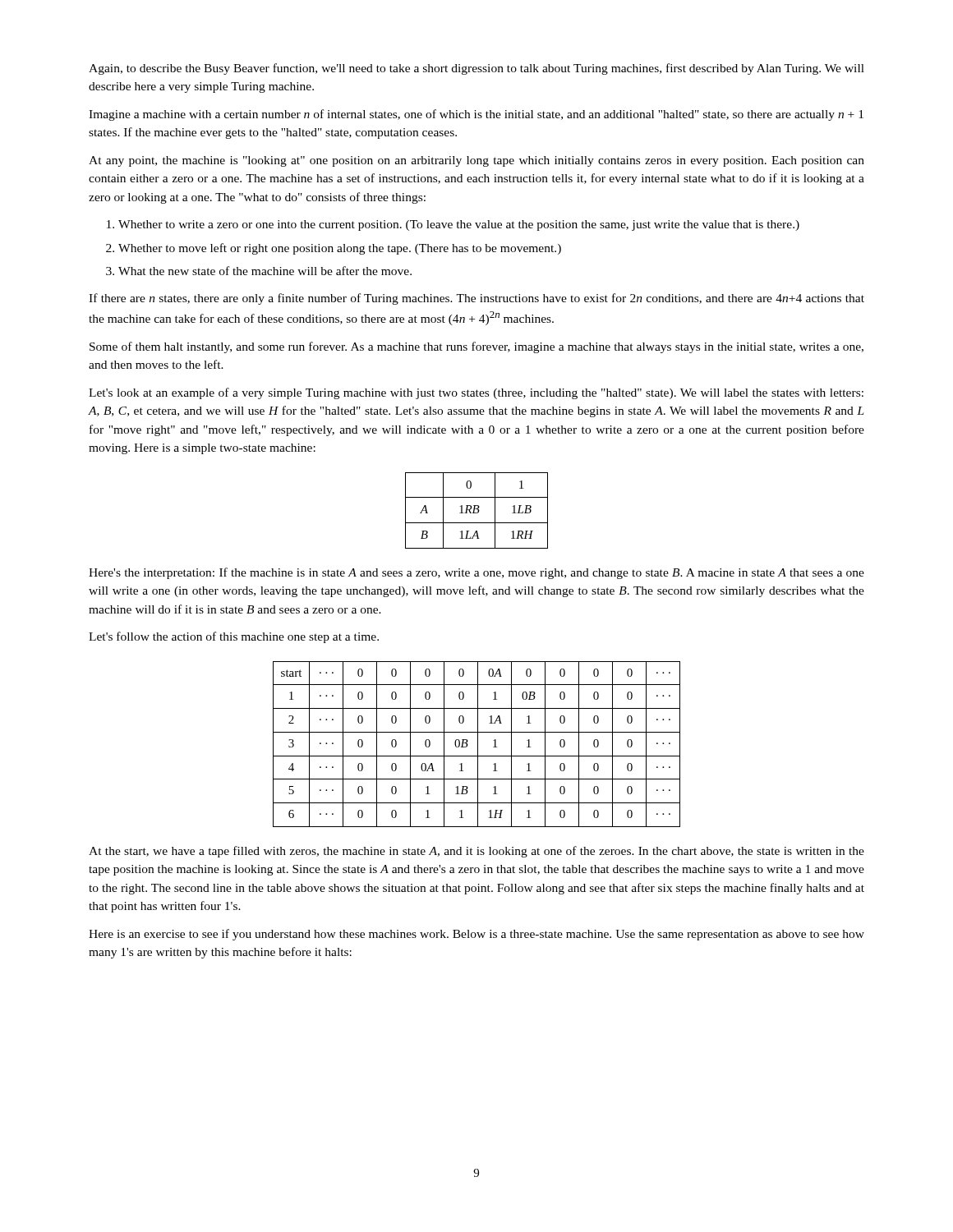Find the table that mentions "1 LB"
This screenshot has height=1232, width=953.
(476, 510)
